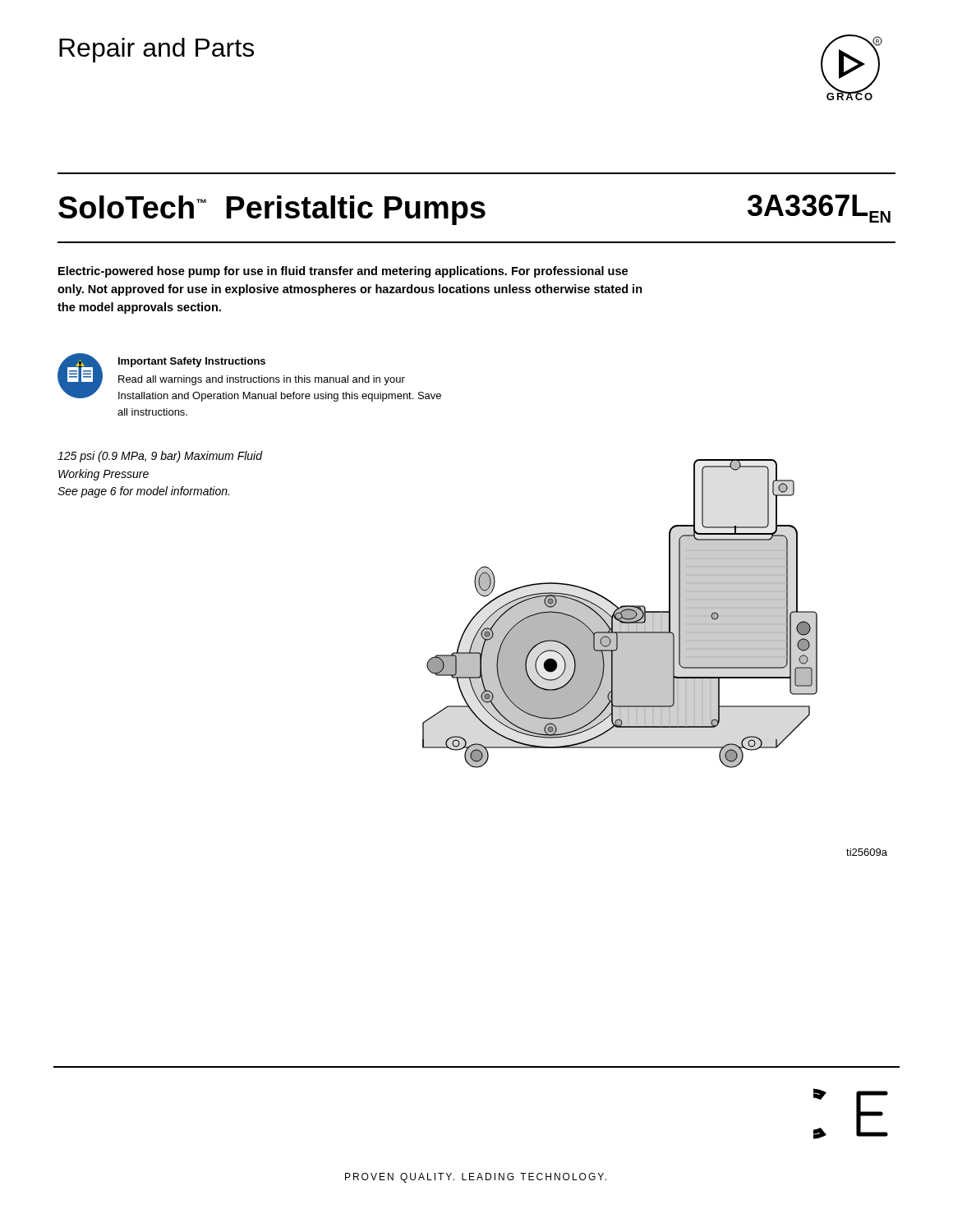Click on the text block that reads "125 psi (0.9 MPa, 9 bar) Maximum Fluid"
Viewport: 953px width, 1232px height.
point(160,457)
